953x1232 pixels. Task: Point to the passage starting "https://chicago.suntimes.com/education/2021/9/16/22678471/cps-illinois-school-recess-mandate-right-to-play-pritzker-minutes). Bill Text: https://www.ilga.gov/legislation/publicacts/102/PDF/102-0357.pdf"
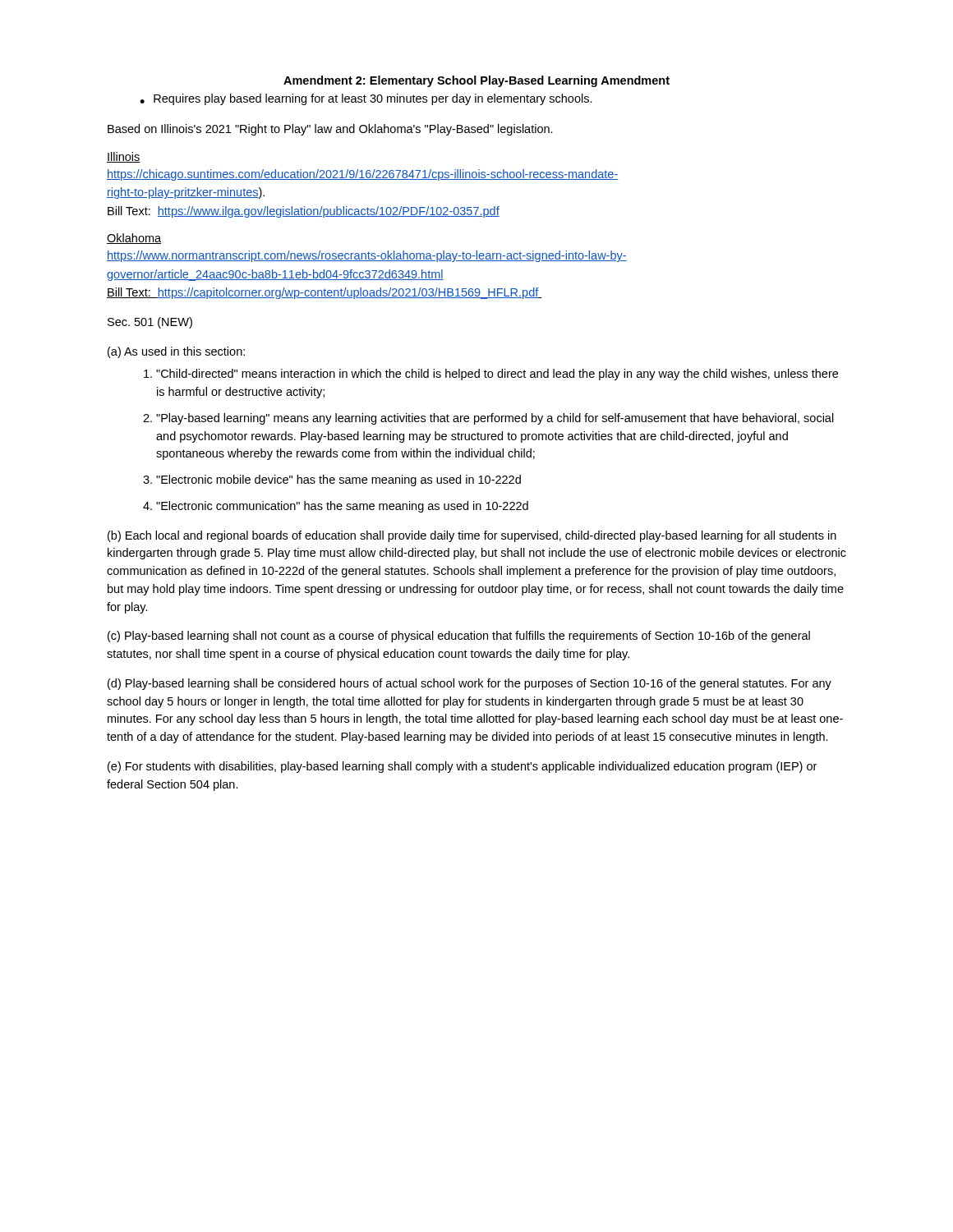pyautogui.click(x=362, y=175)
